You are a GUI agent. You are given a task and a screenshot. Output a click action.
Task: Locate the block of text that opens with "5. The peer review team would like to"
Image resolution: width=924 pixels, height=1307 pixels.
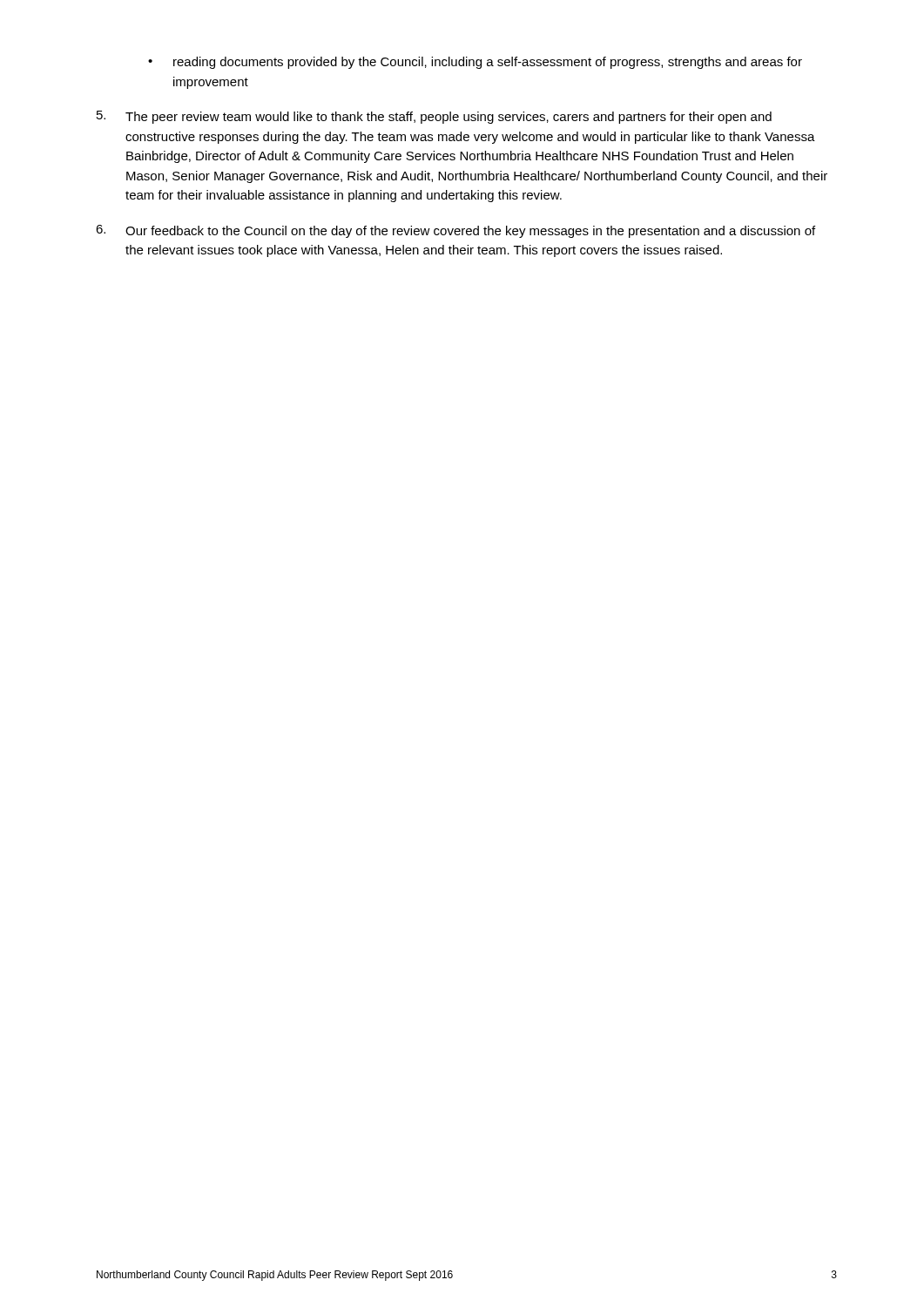466,156
